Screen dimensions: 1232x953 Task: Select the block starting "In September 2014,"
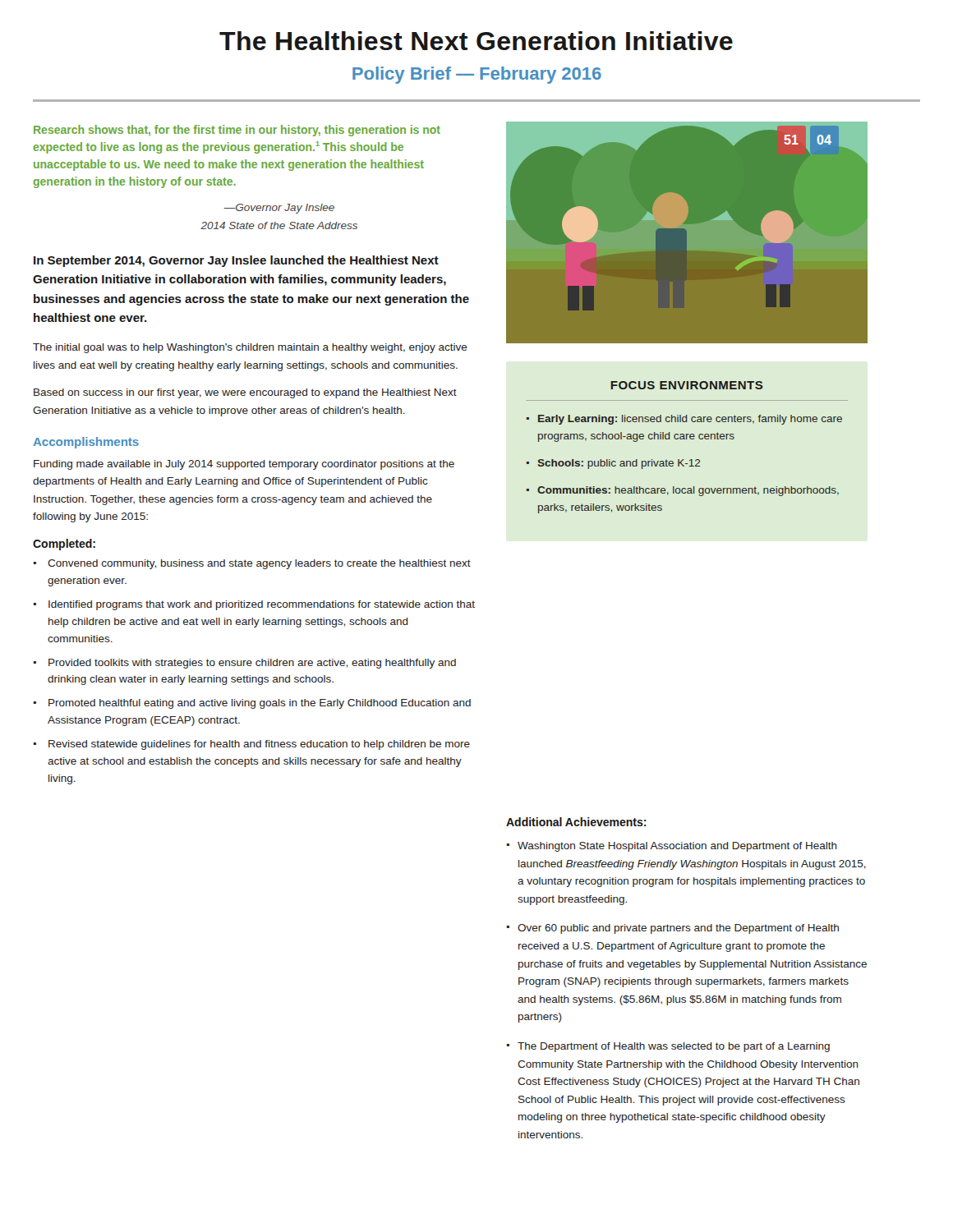pyautogui.click(x=251, y=289)
